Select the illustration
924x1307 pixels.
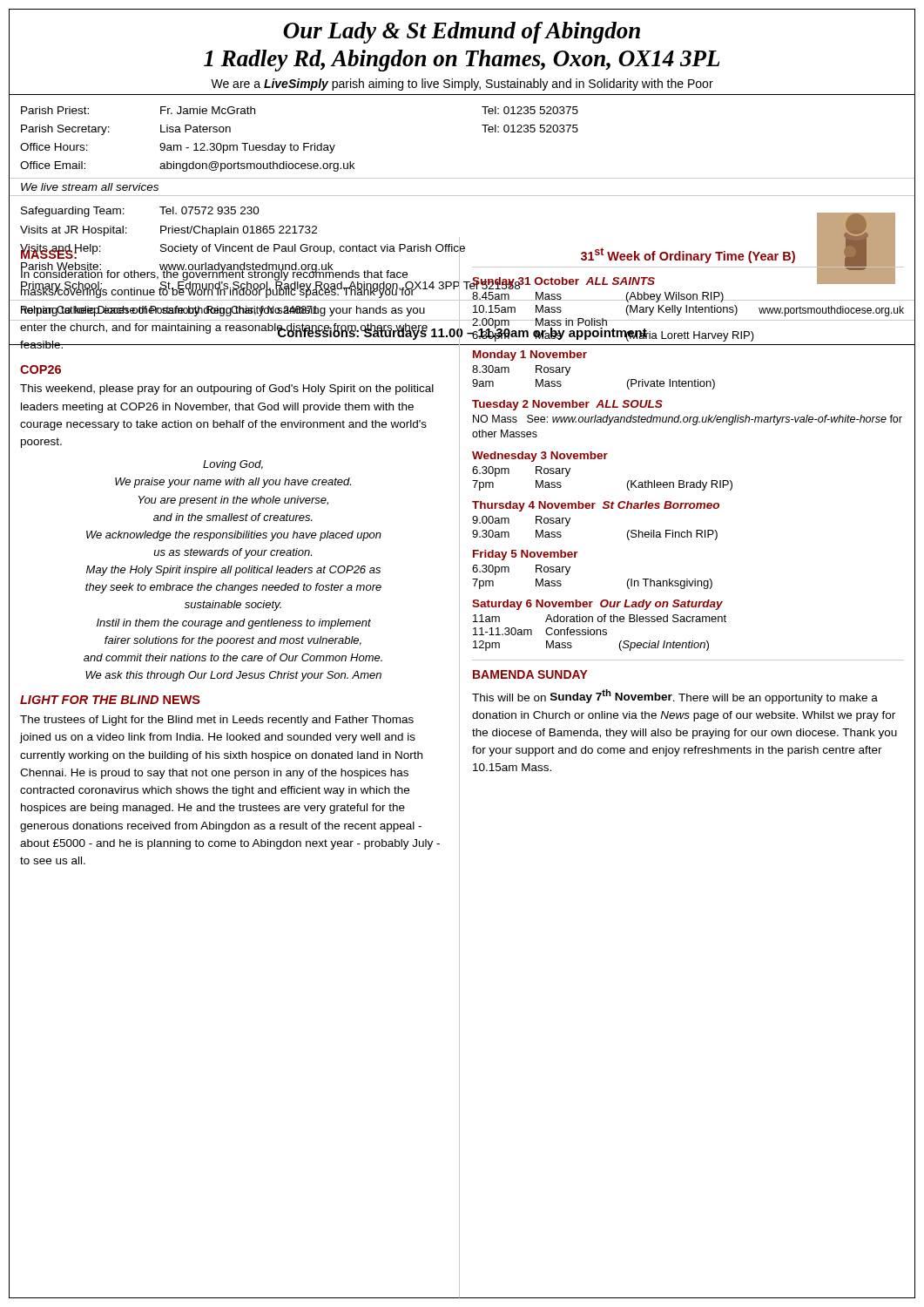856,248
